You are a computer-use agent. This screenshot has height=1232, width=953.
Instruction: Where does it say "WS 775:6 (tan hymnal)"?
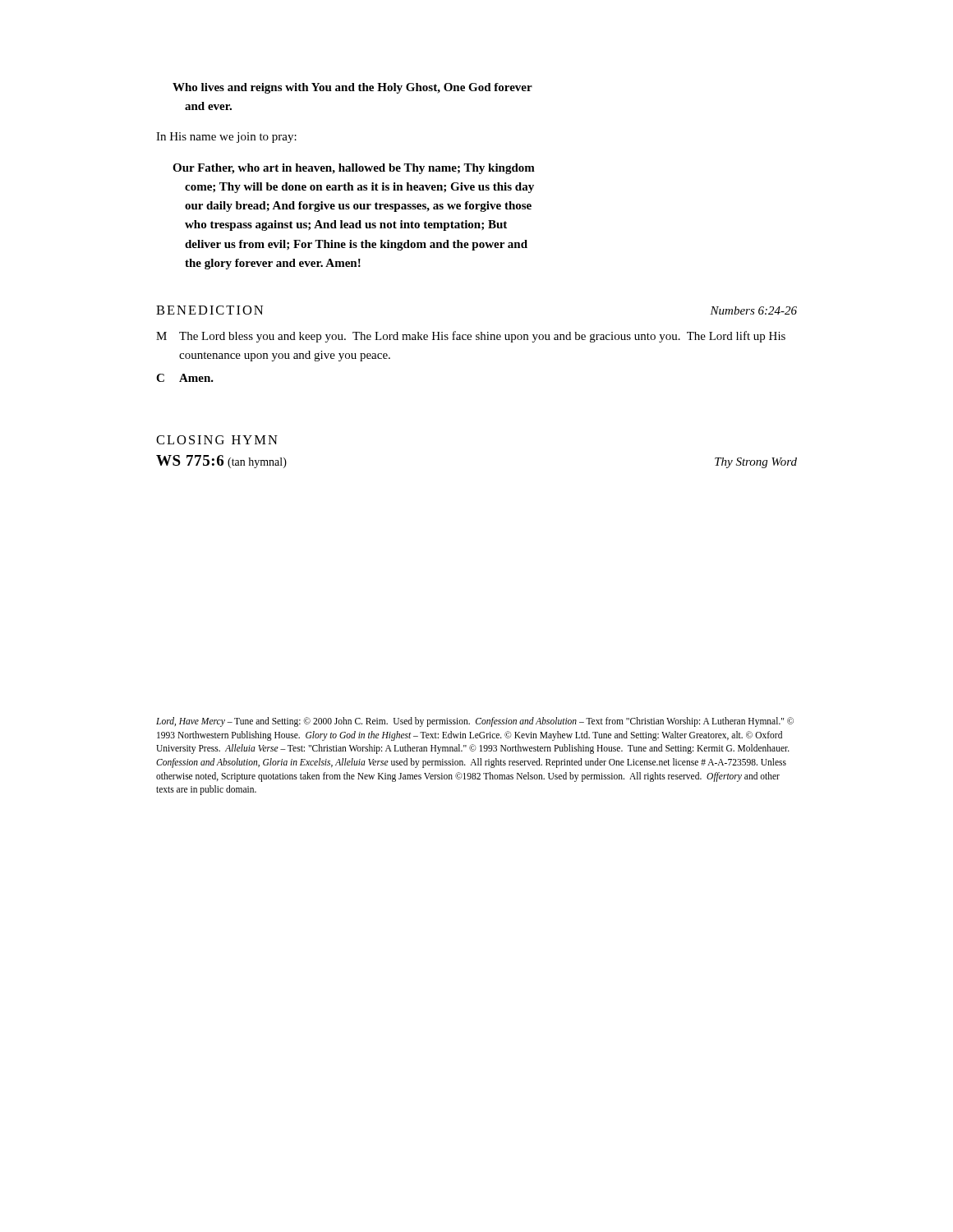[x=221, y=460]
